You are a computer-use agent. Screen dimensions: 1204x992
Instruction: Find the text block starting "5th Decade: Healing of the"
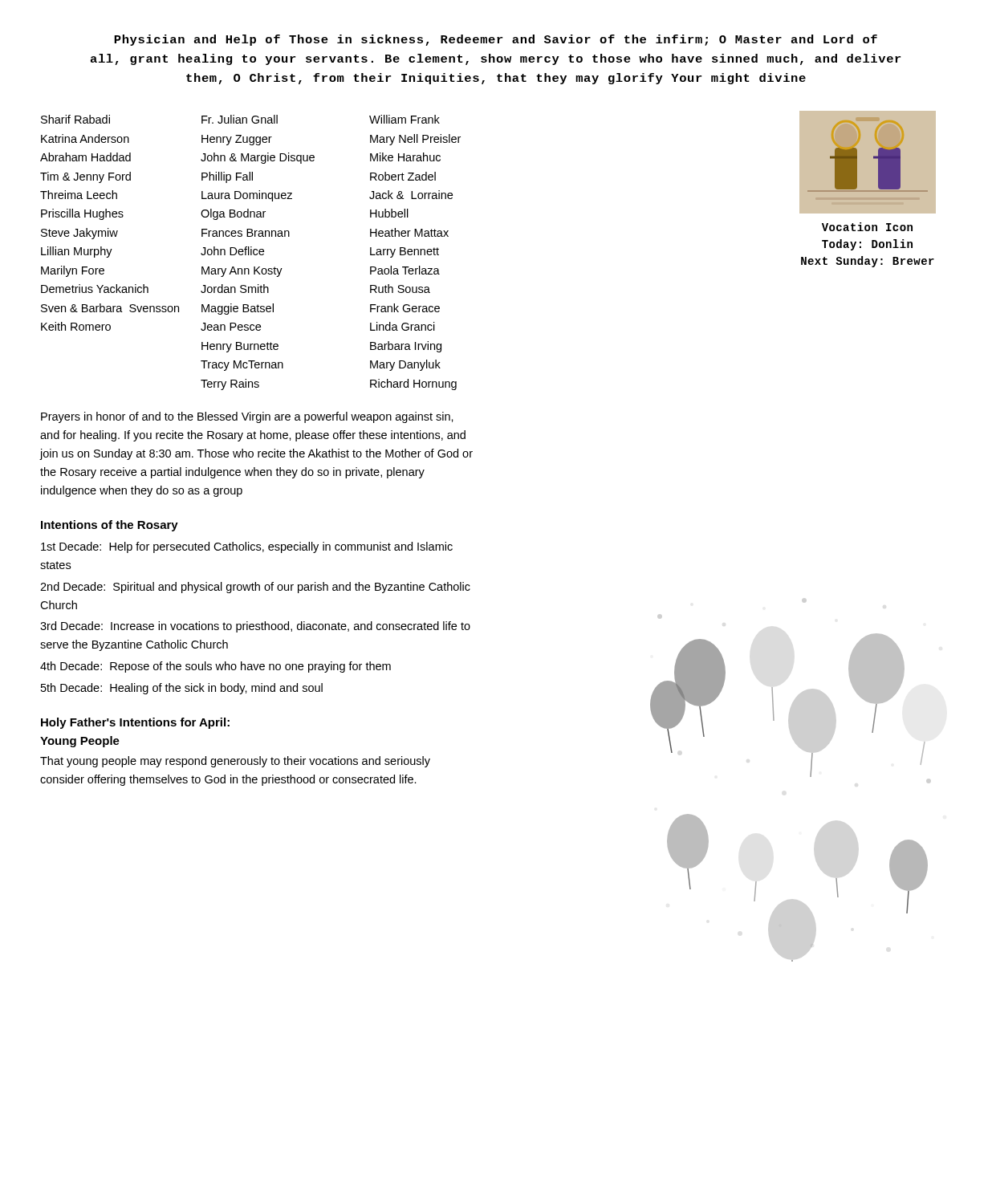[182, 688]
